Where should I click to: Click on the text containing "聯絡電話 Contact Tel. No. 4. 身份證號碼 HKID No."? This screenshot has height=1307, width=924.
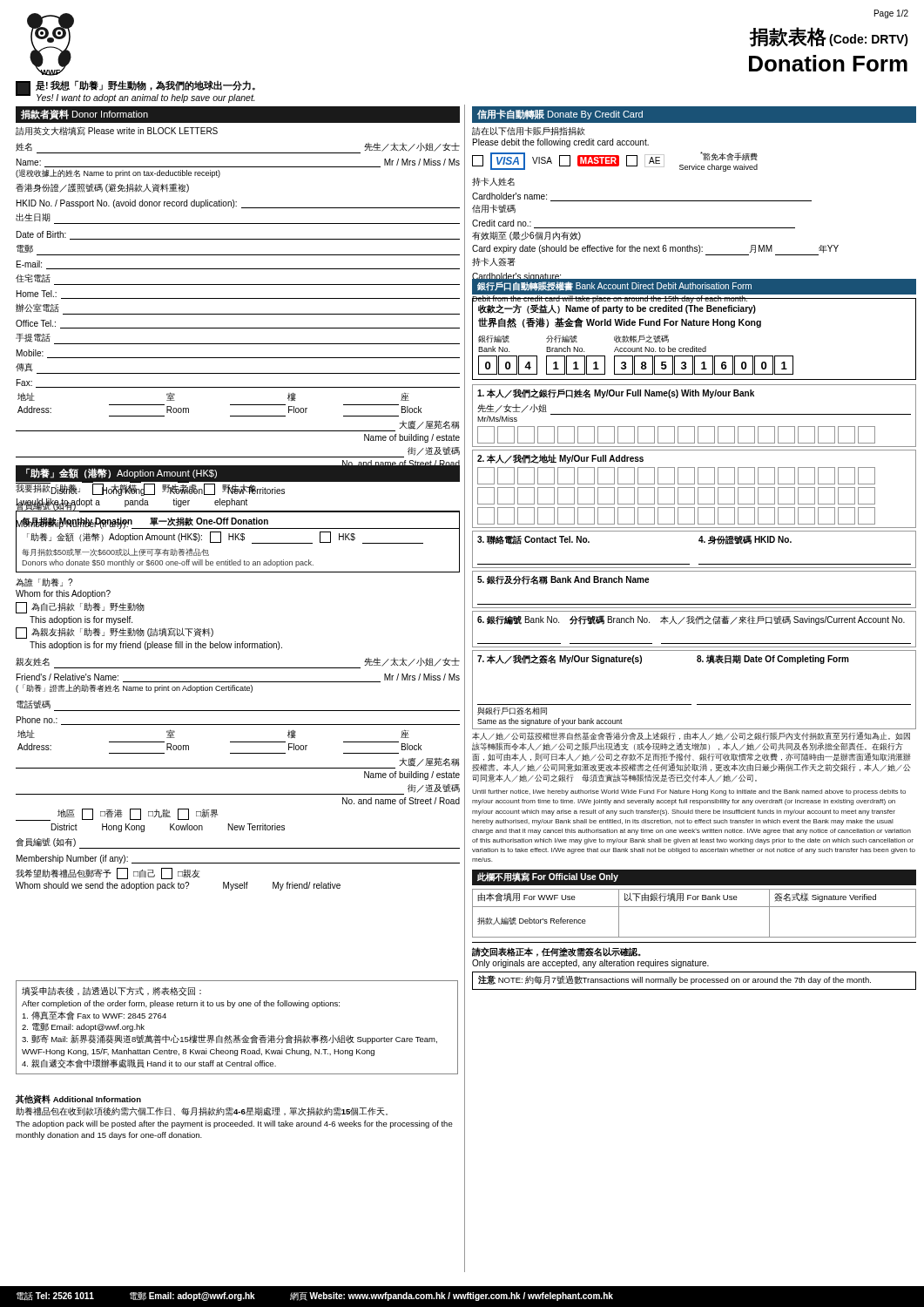click(x=694, y=549)
